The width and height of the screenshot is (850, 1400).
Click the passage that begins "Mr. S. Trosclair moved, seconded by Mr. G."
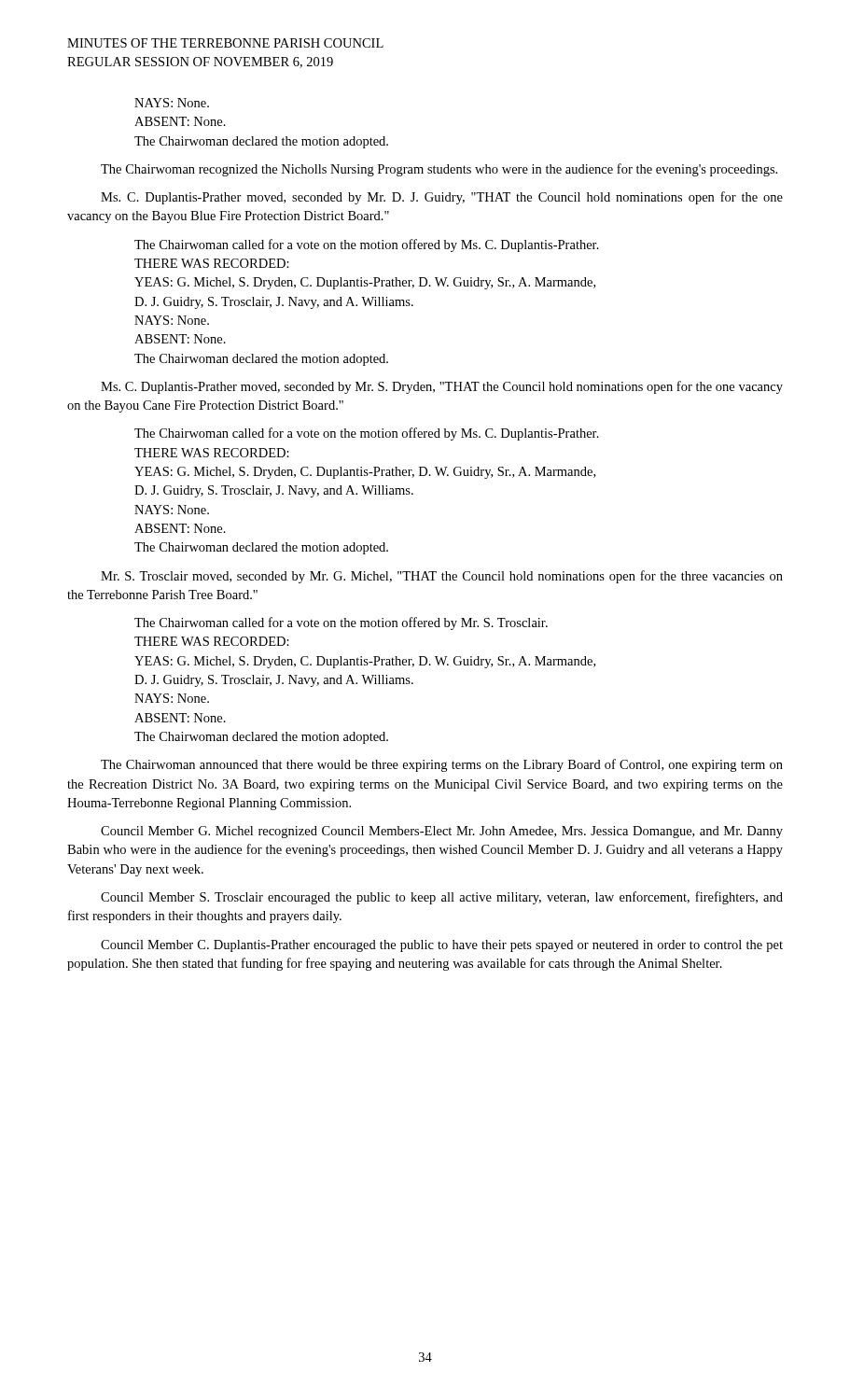(425, 585)
